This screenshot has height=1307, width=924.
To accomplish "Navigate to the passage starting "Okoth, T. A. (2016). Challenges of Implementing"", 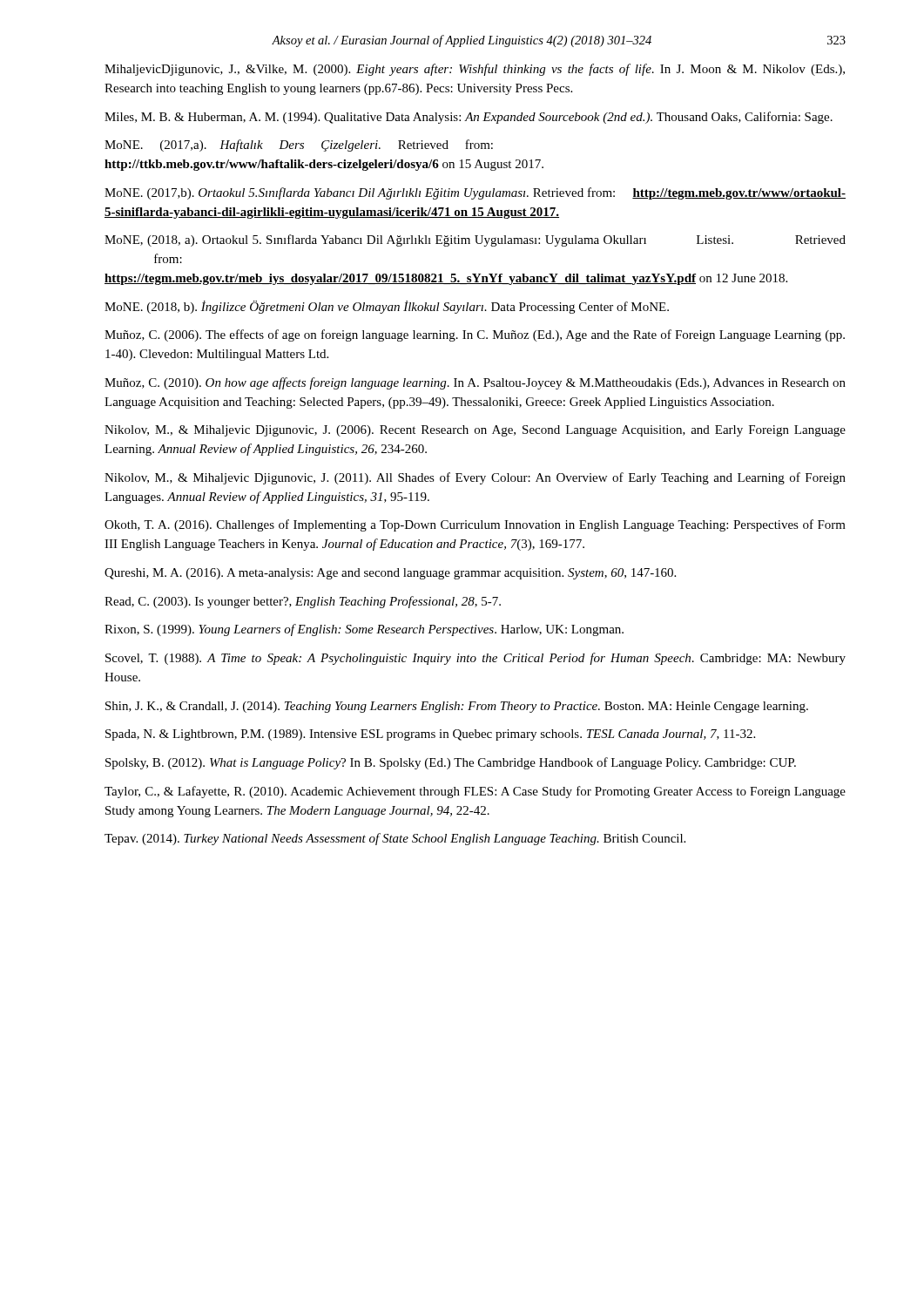I will point(462,535).
